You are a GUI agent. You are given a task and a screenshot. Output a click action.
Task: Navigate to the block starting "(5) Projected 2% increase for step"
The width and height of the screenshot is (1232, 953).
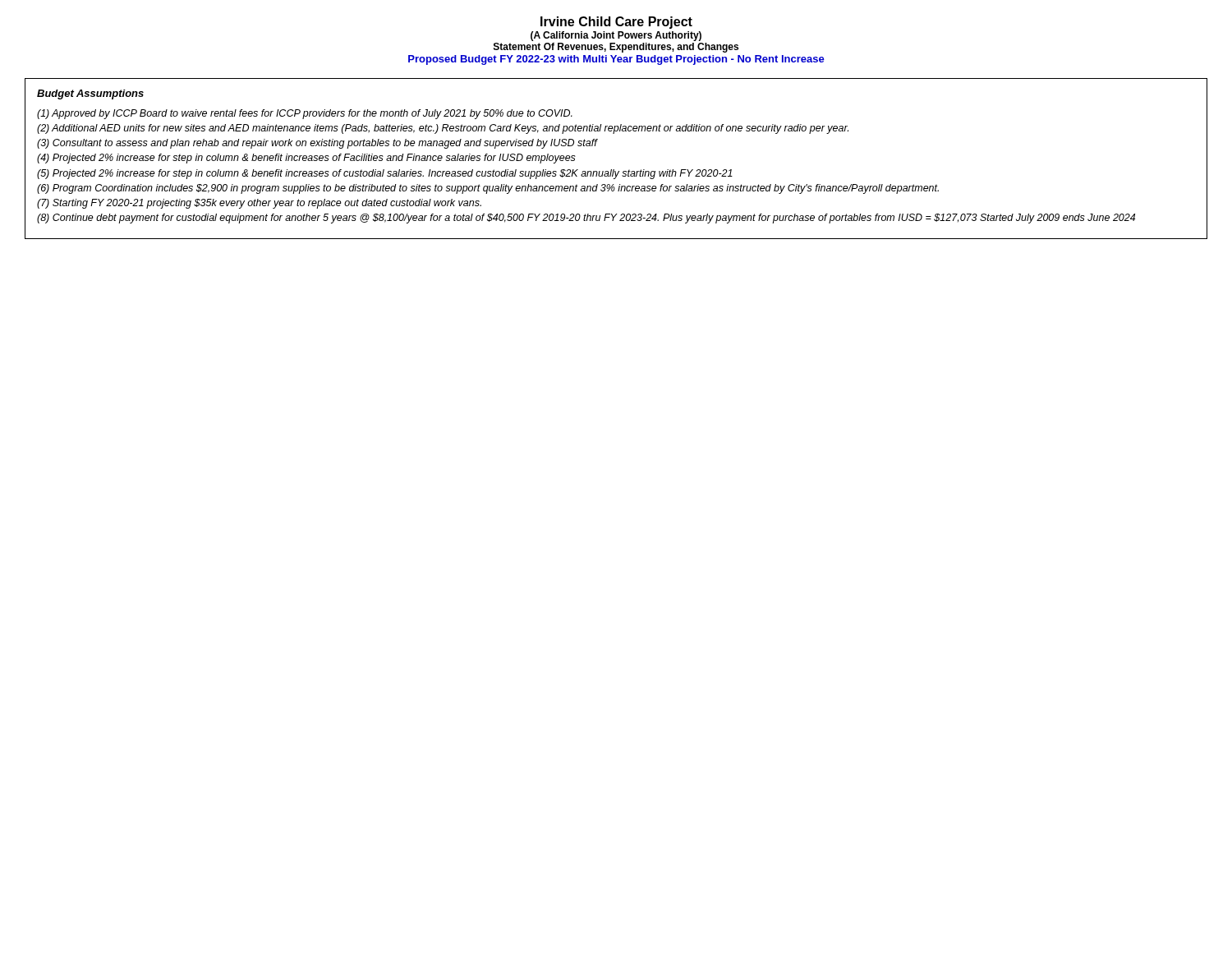616,173
